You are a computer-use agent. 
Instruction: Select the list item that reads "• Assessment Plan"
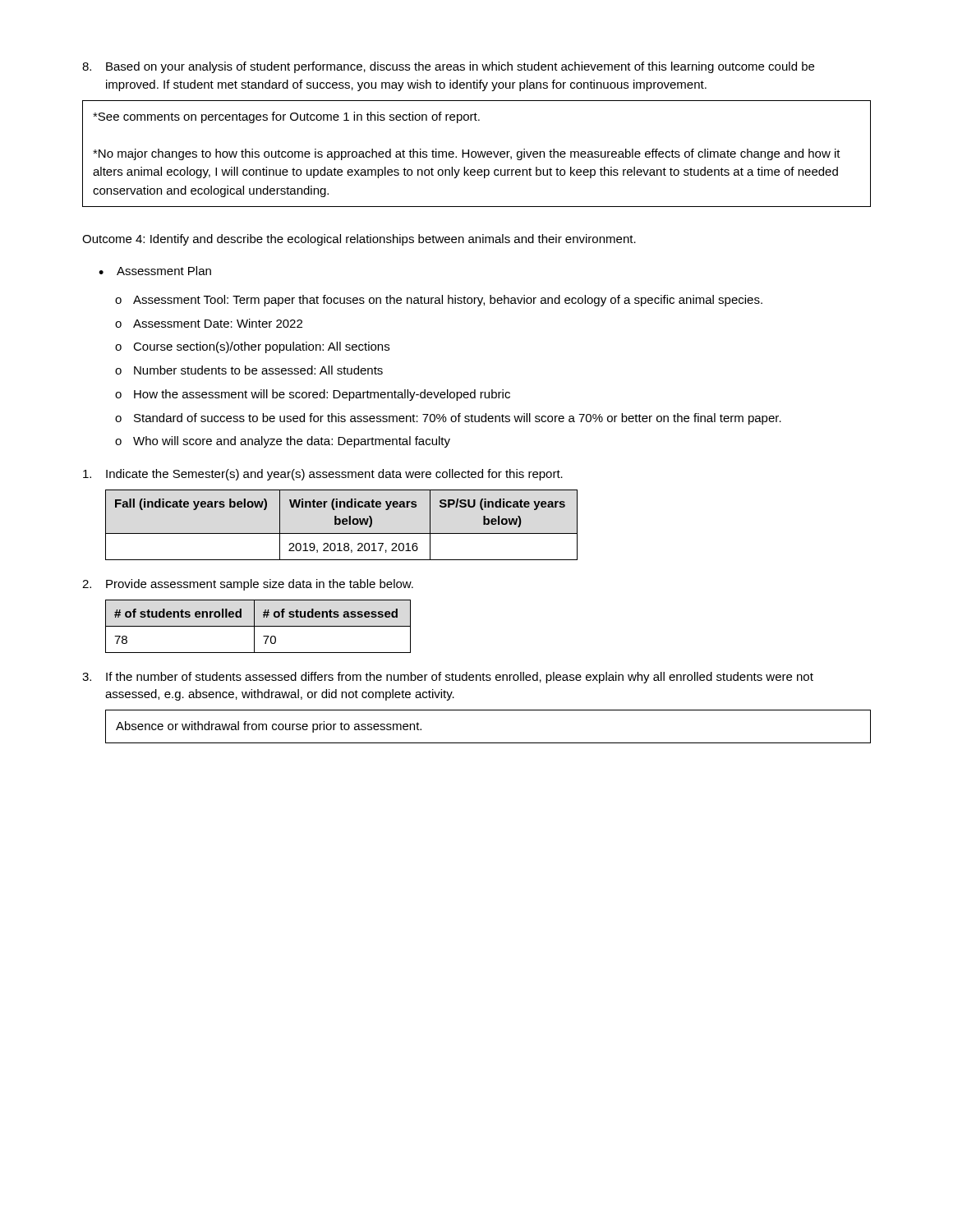(155, 273)
